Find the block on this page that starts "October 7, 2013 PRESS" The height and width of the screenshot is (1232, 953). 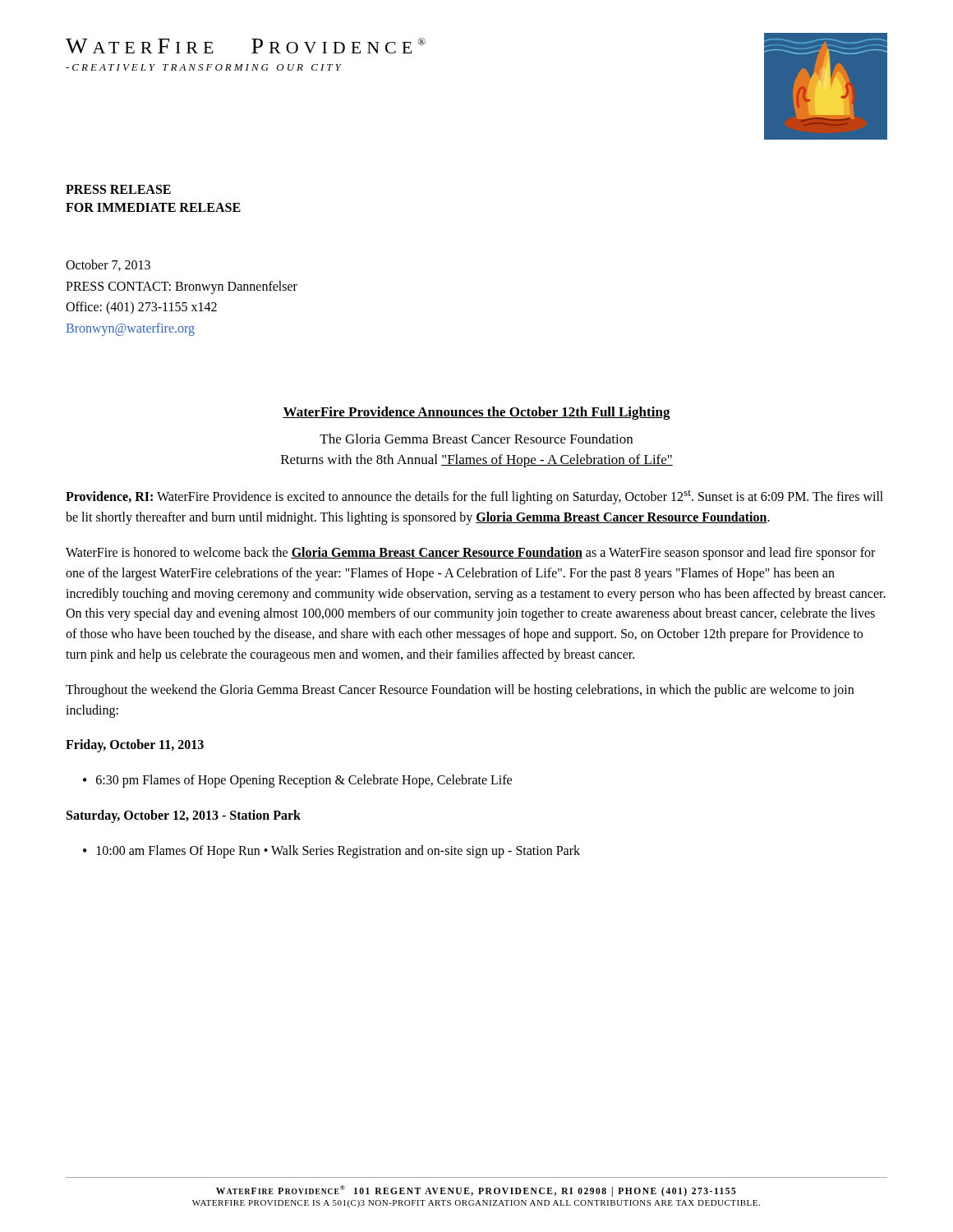click(182, 297)
